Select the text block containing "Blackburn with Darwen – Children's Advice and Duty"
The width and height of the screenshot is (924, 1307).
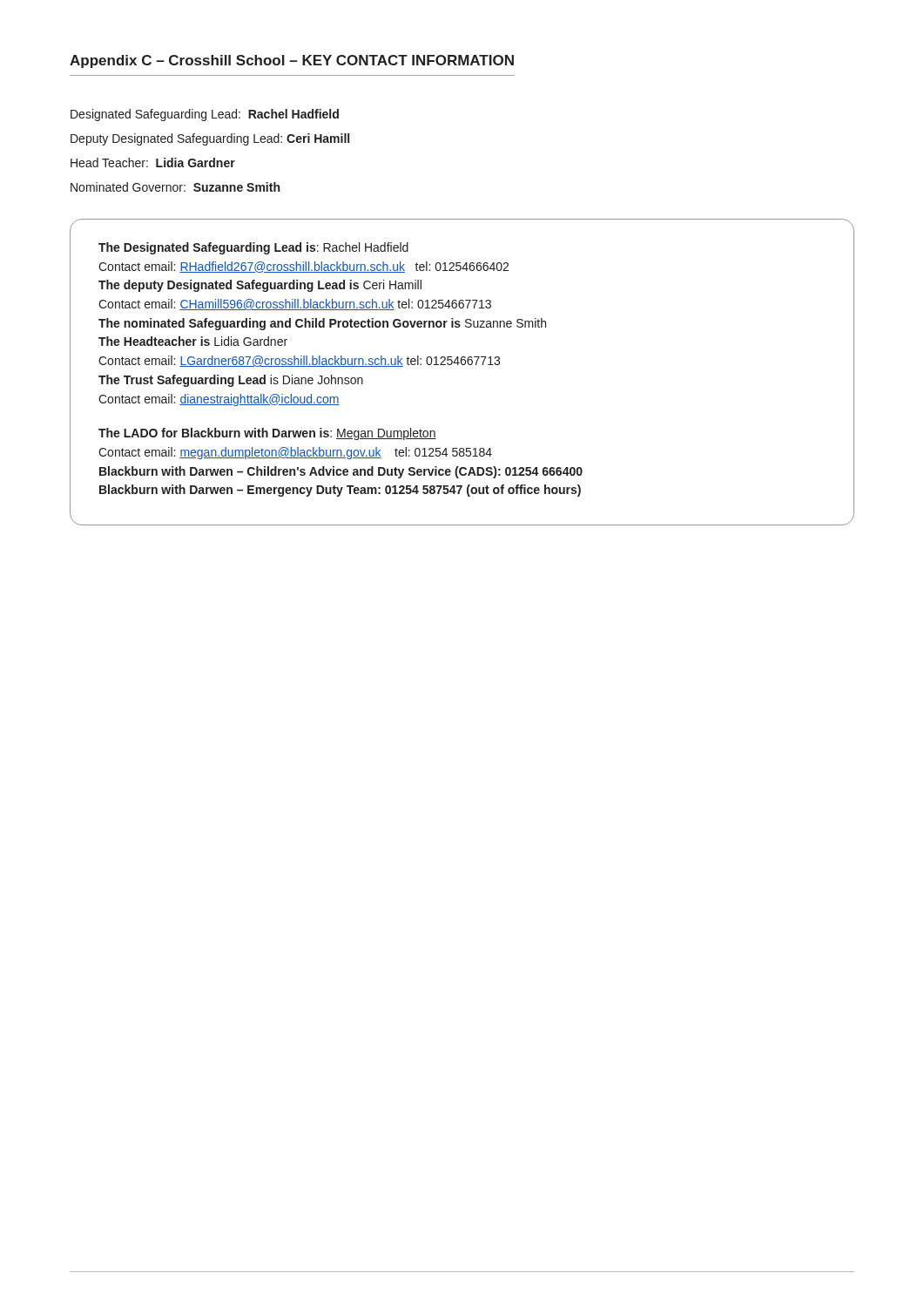[x=462, y=472]
